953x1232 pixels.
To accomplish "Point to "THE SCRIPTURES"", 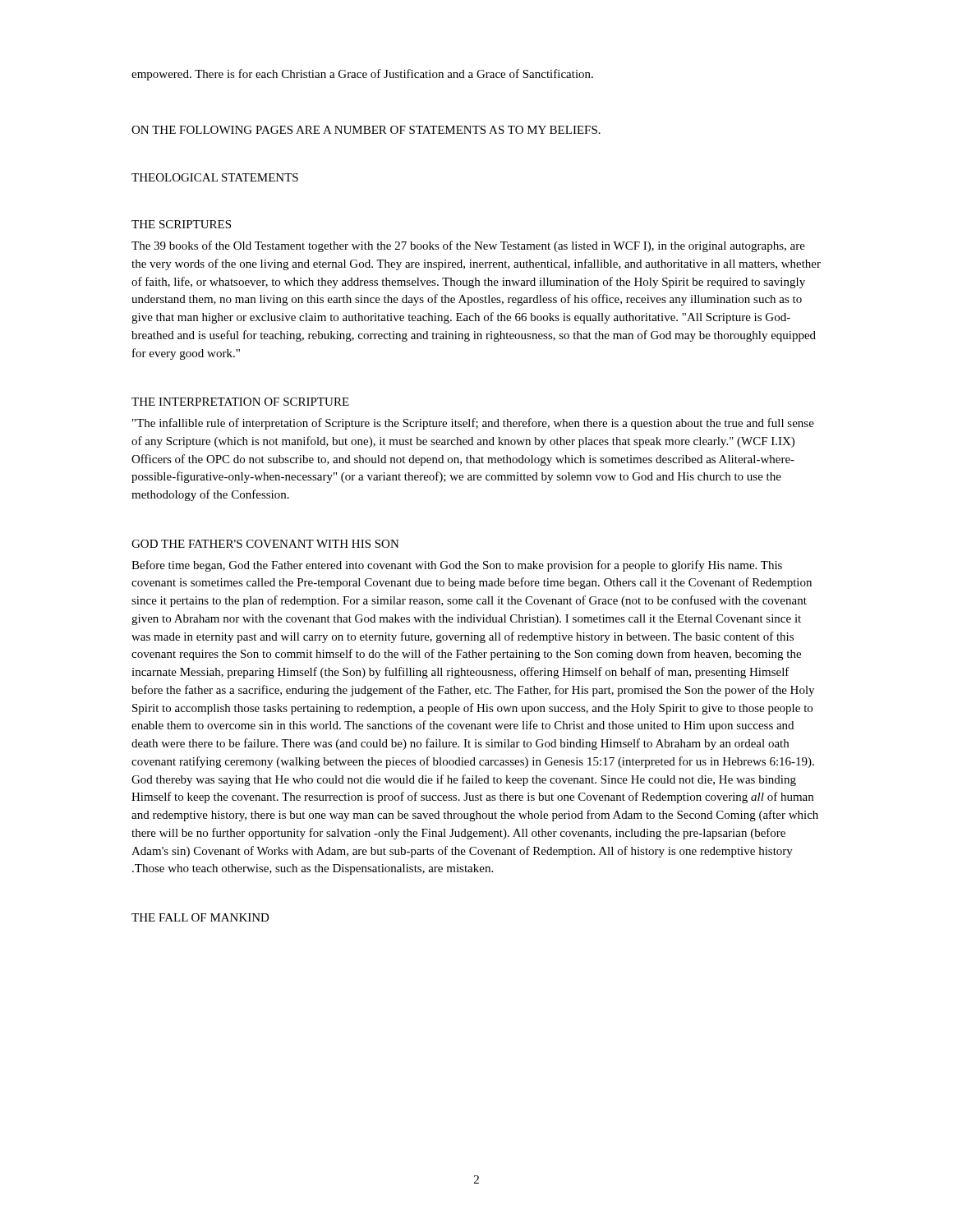I will pos(182,224).
